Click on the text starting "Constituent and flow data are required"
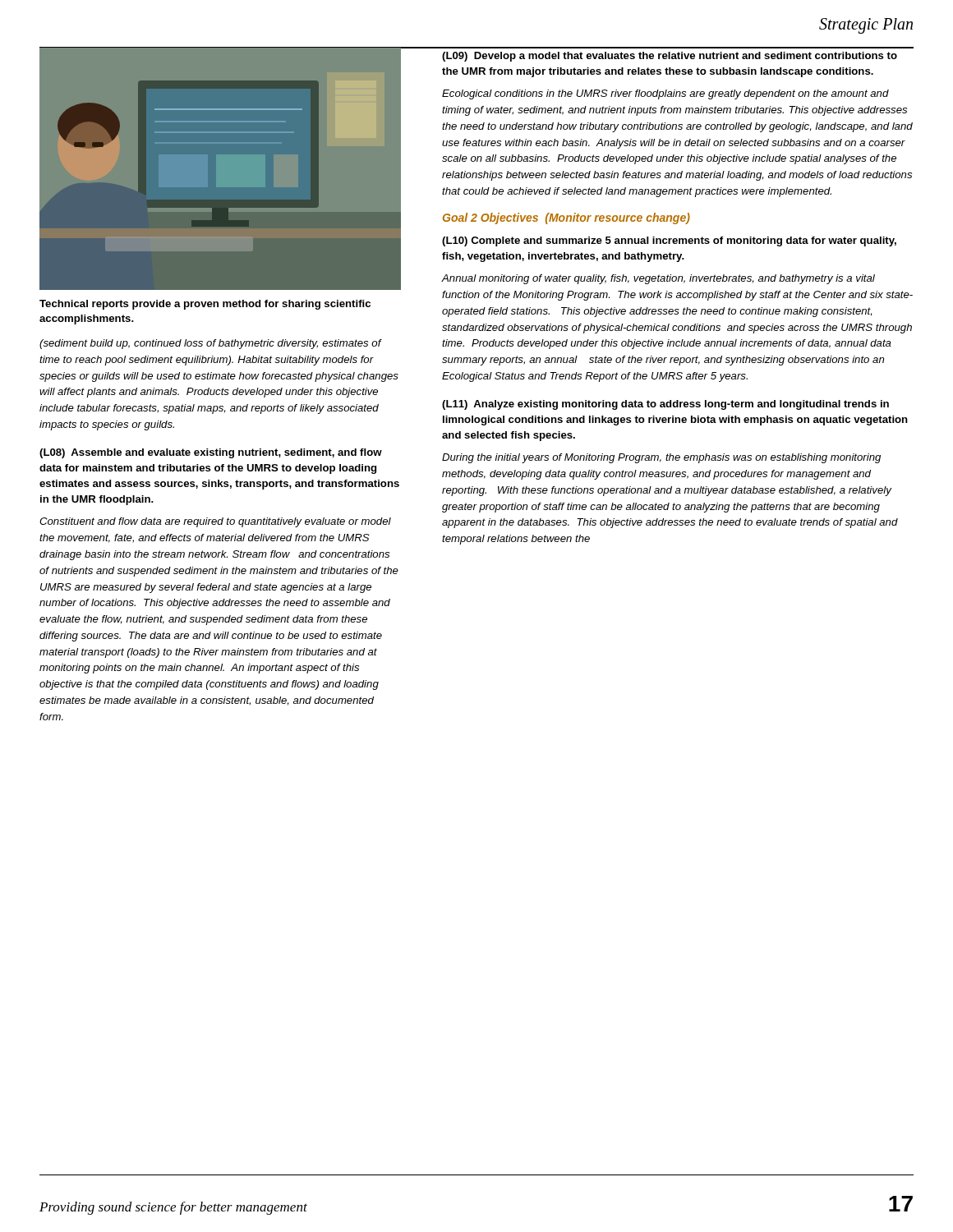Image resolution: width=953 pixels, height=1232 pixels. [x=219, y=619]
